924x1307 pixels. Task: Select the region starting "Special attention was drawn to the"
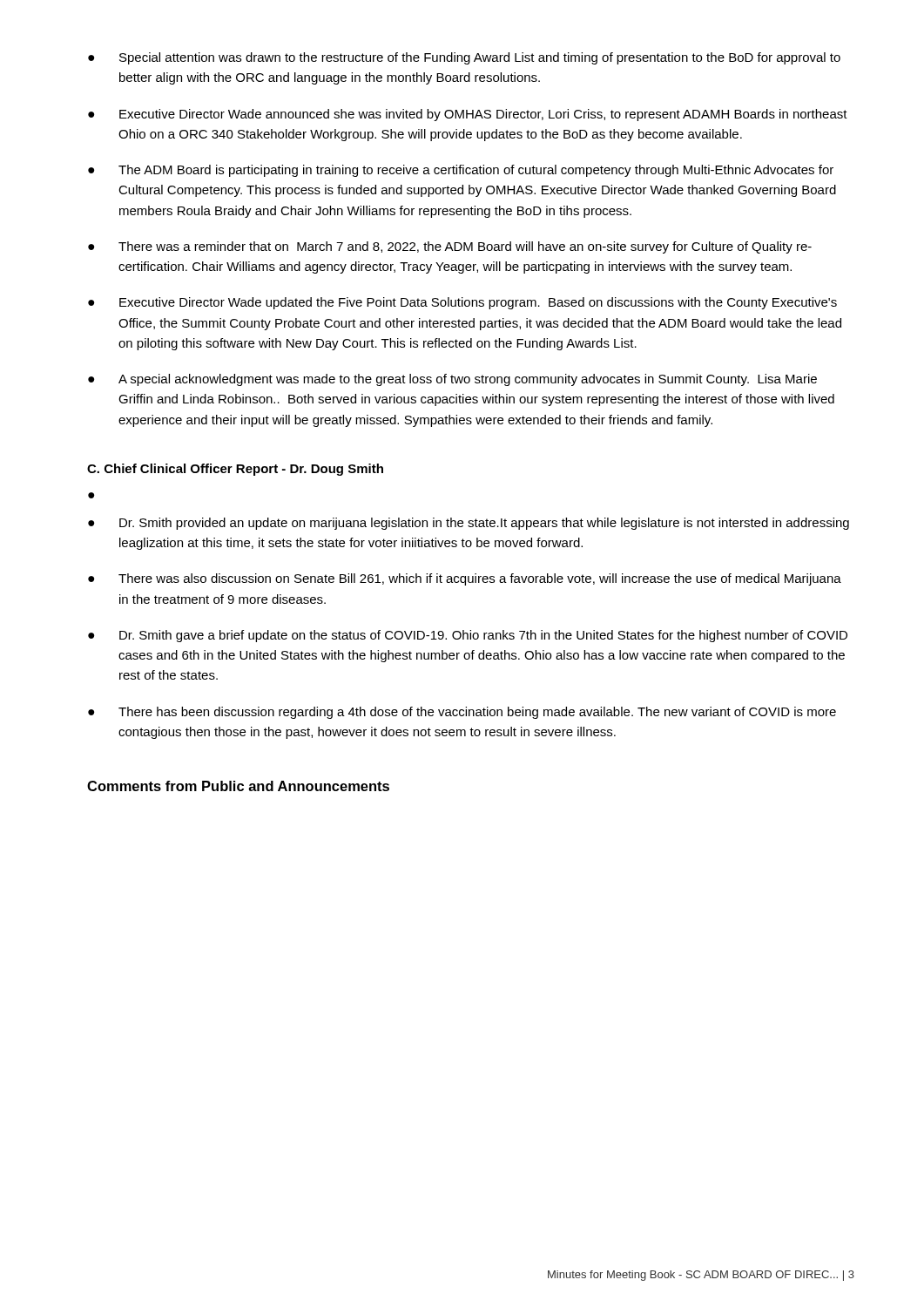click(x=480, y=67)
